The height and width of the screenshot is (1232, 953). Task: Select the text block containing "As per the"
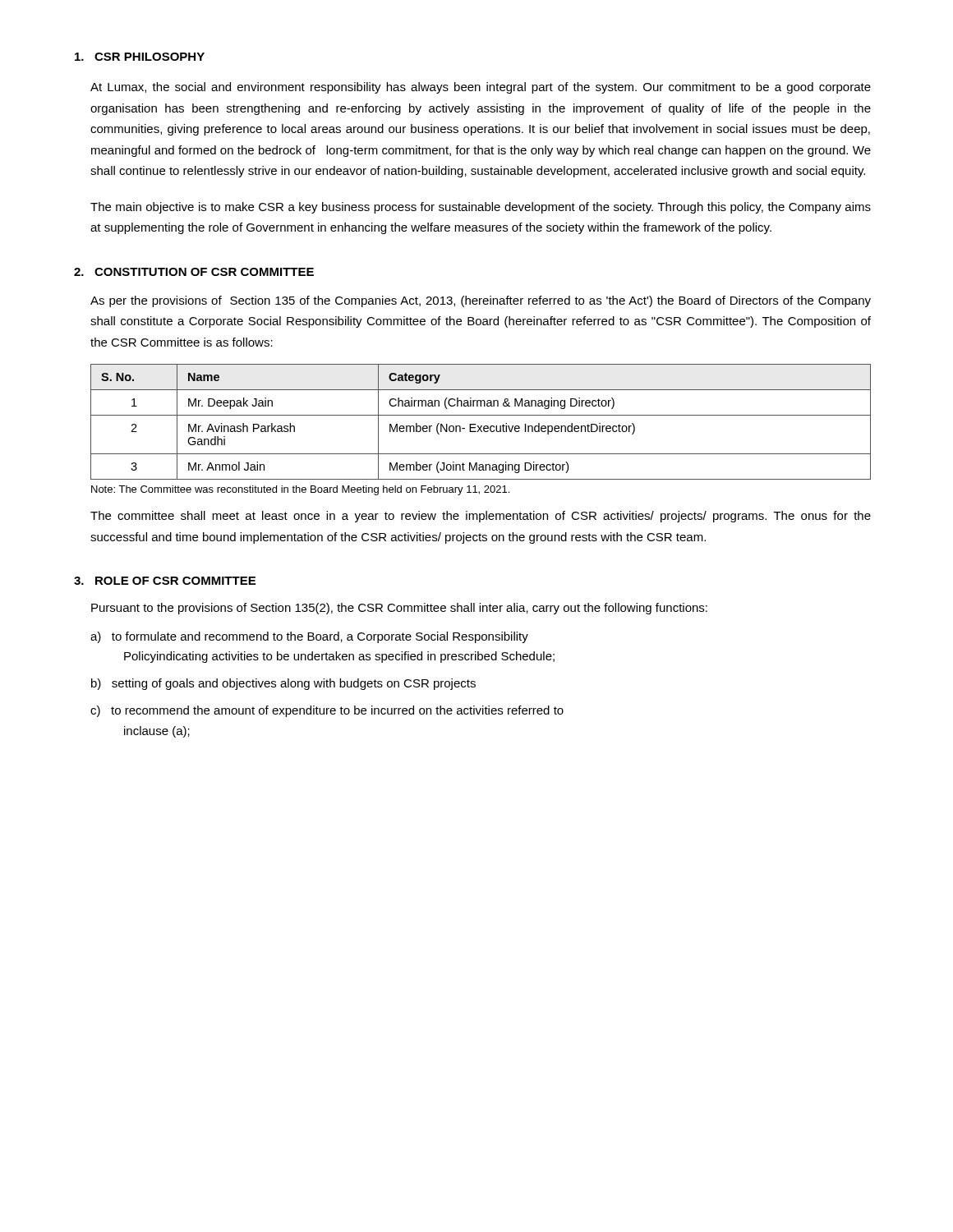[x=481, y=321]
